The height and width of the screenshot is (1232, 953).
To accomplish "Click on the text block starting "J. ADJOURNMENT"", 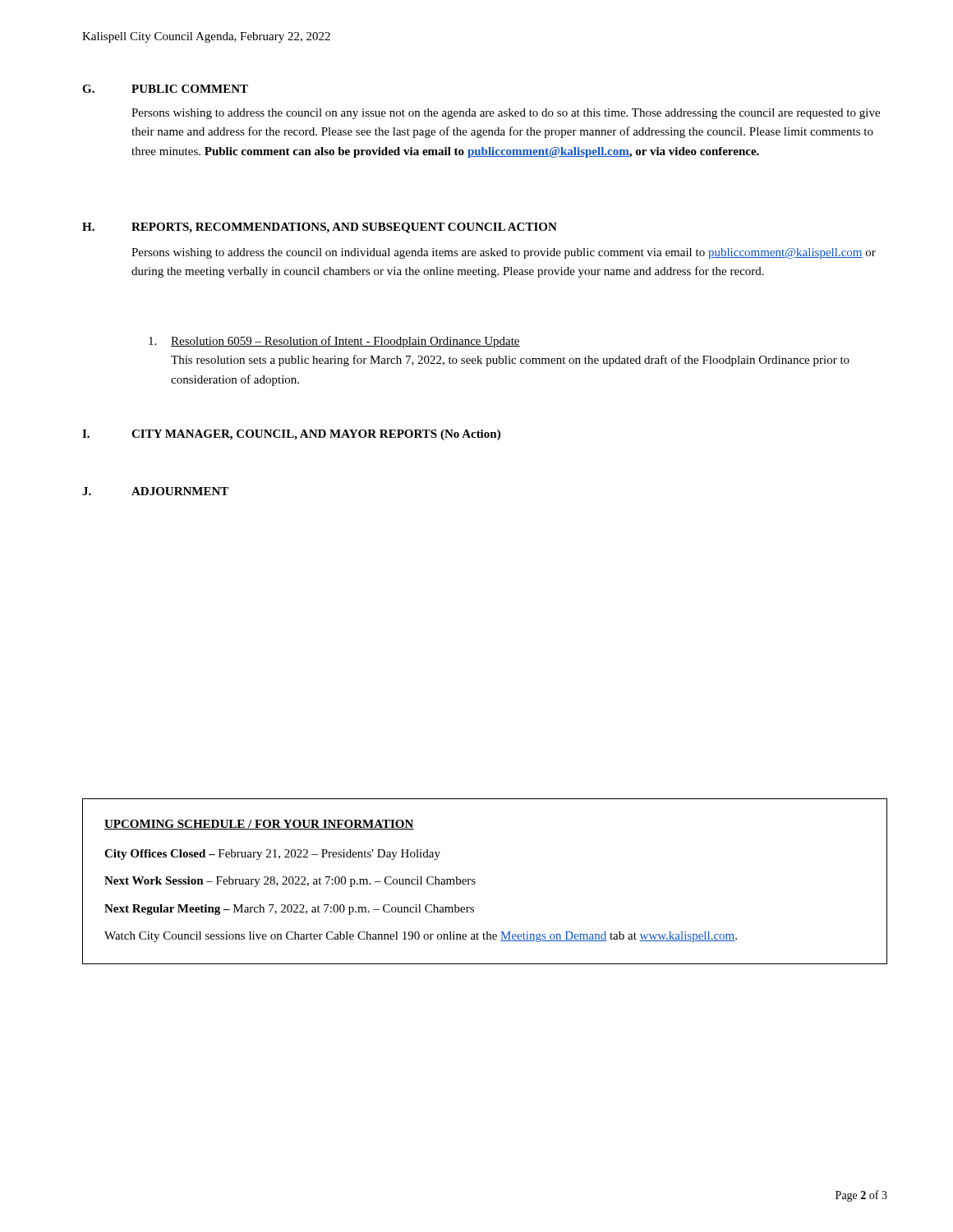I will tap(155, 491).
